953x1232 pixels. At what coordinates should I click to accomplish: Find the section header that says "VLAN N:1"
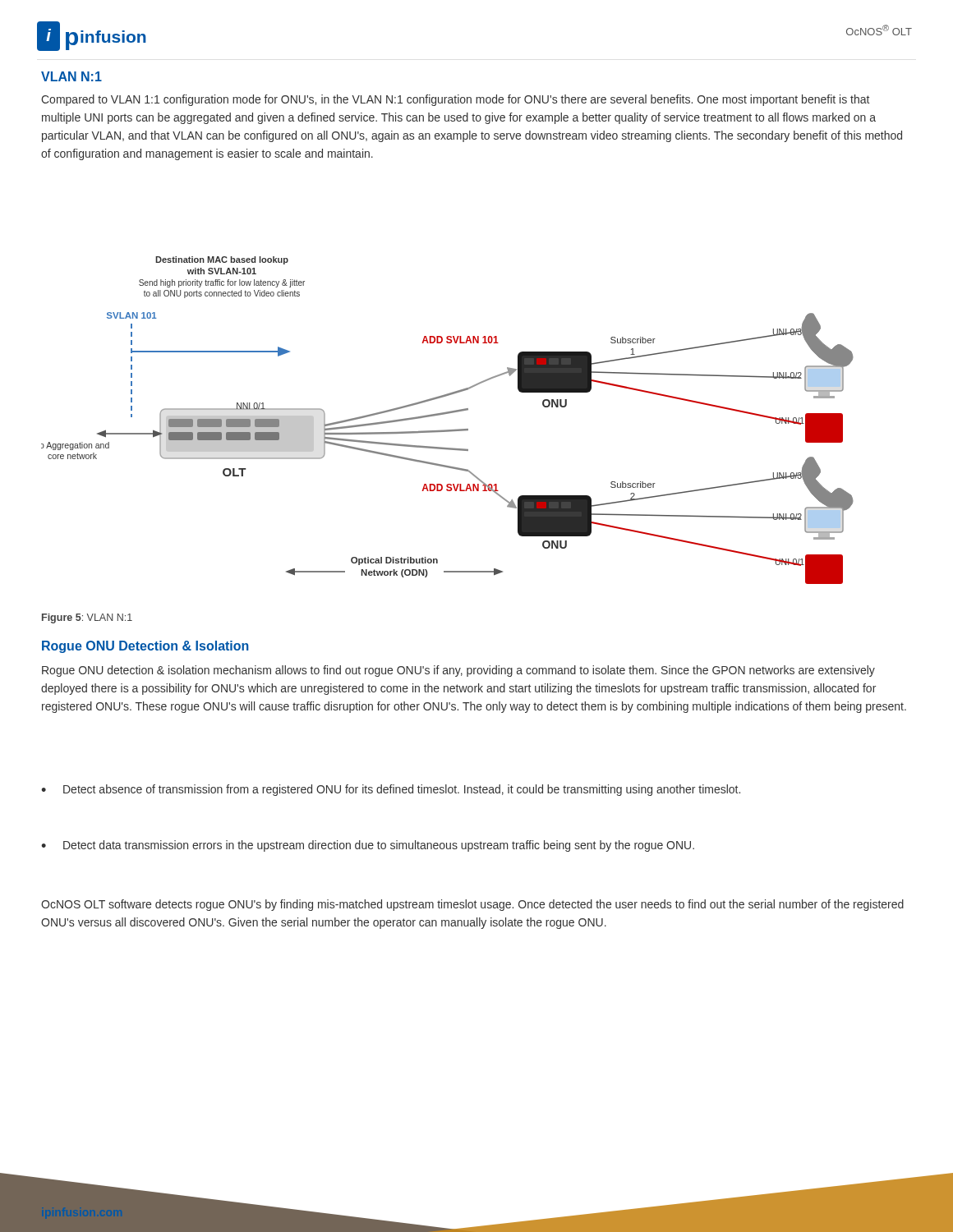pyautogui.click(x=71, y=77)
